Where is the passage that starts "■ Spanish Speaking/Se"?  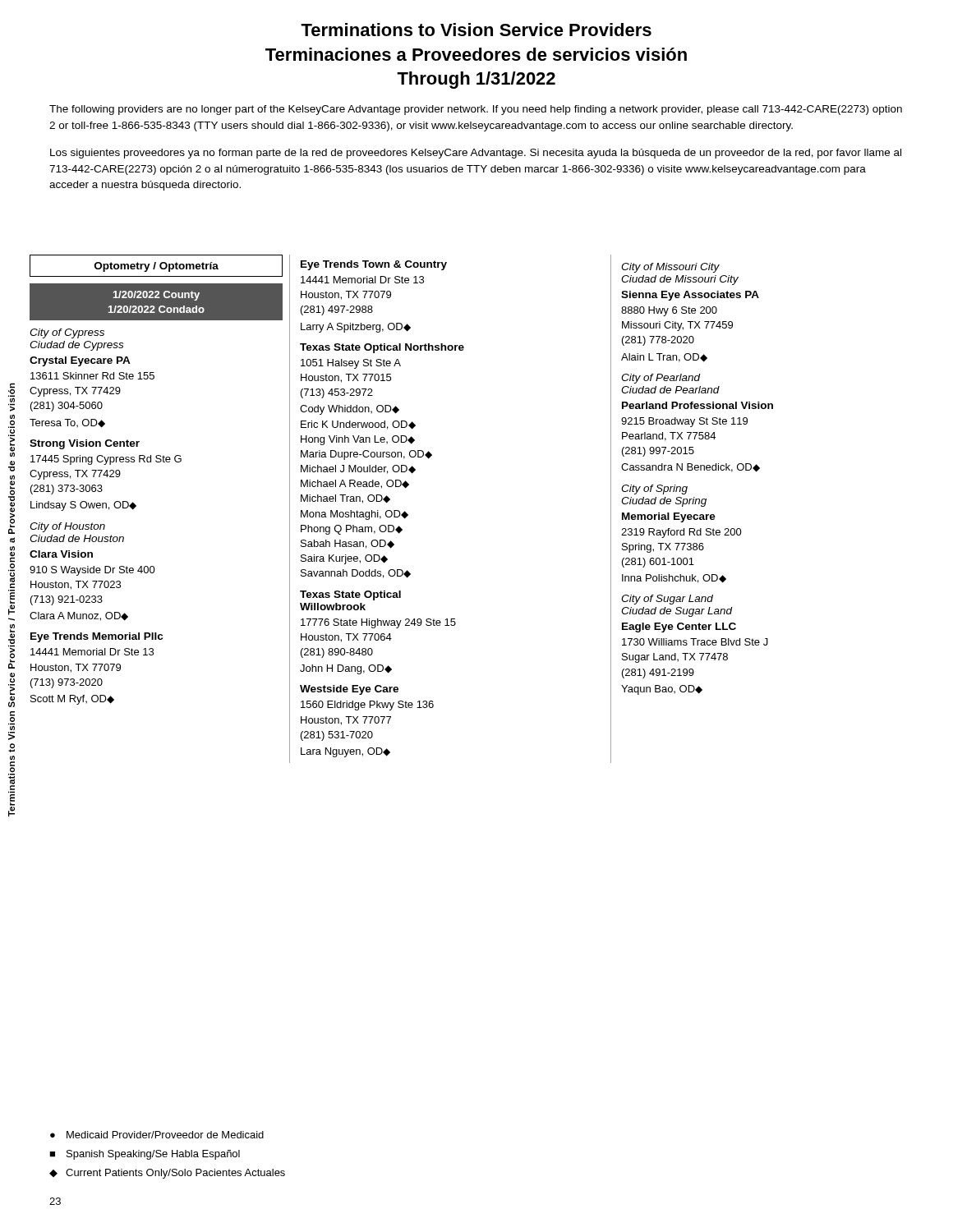pyautogui.click(x=145, y=1154)
